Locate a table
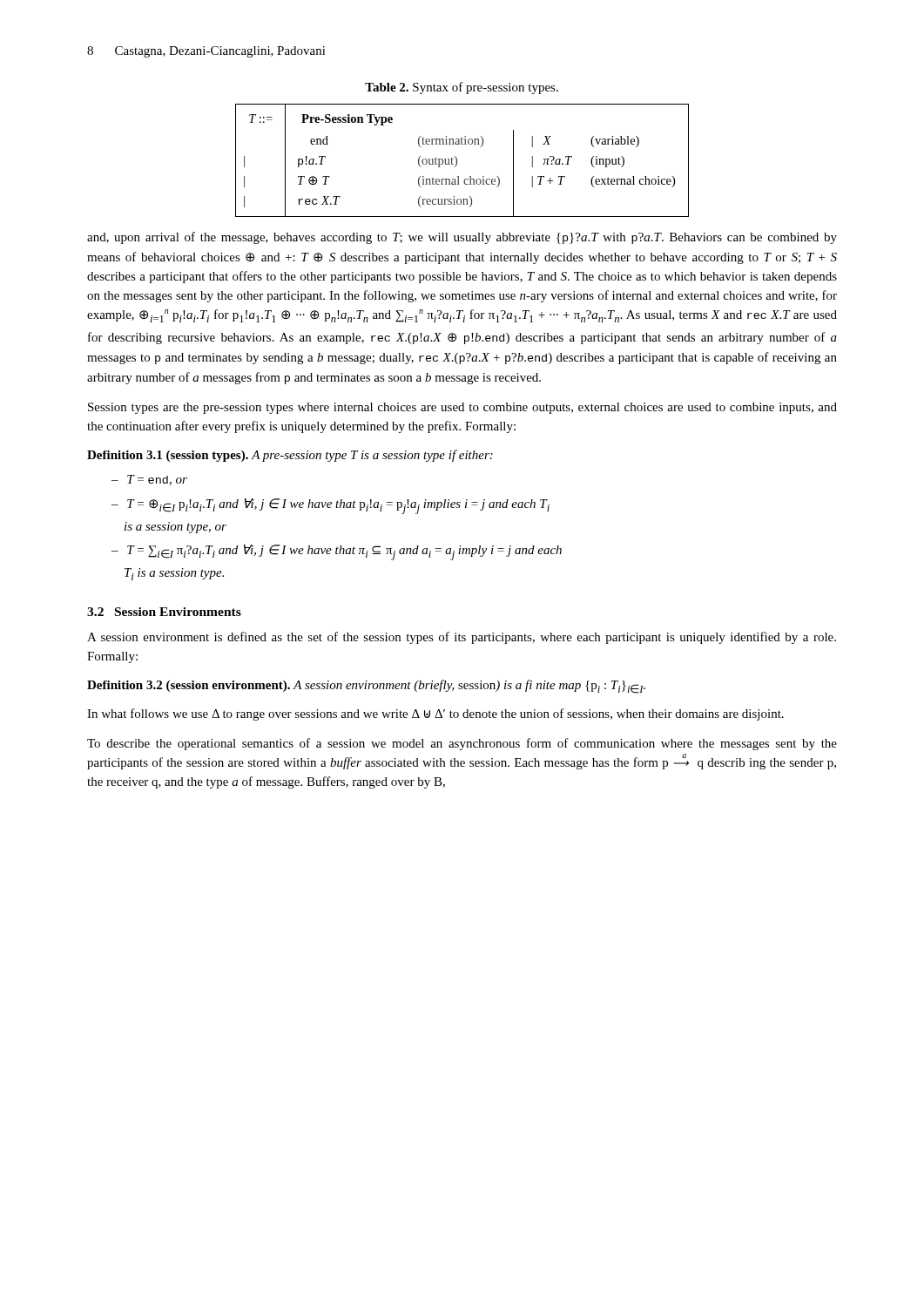Image resolution: width=924 pixels, height=1307 pixels. [462, 160]
